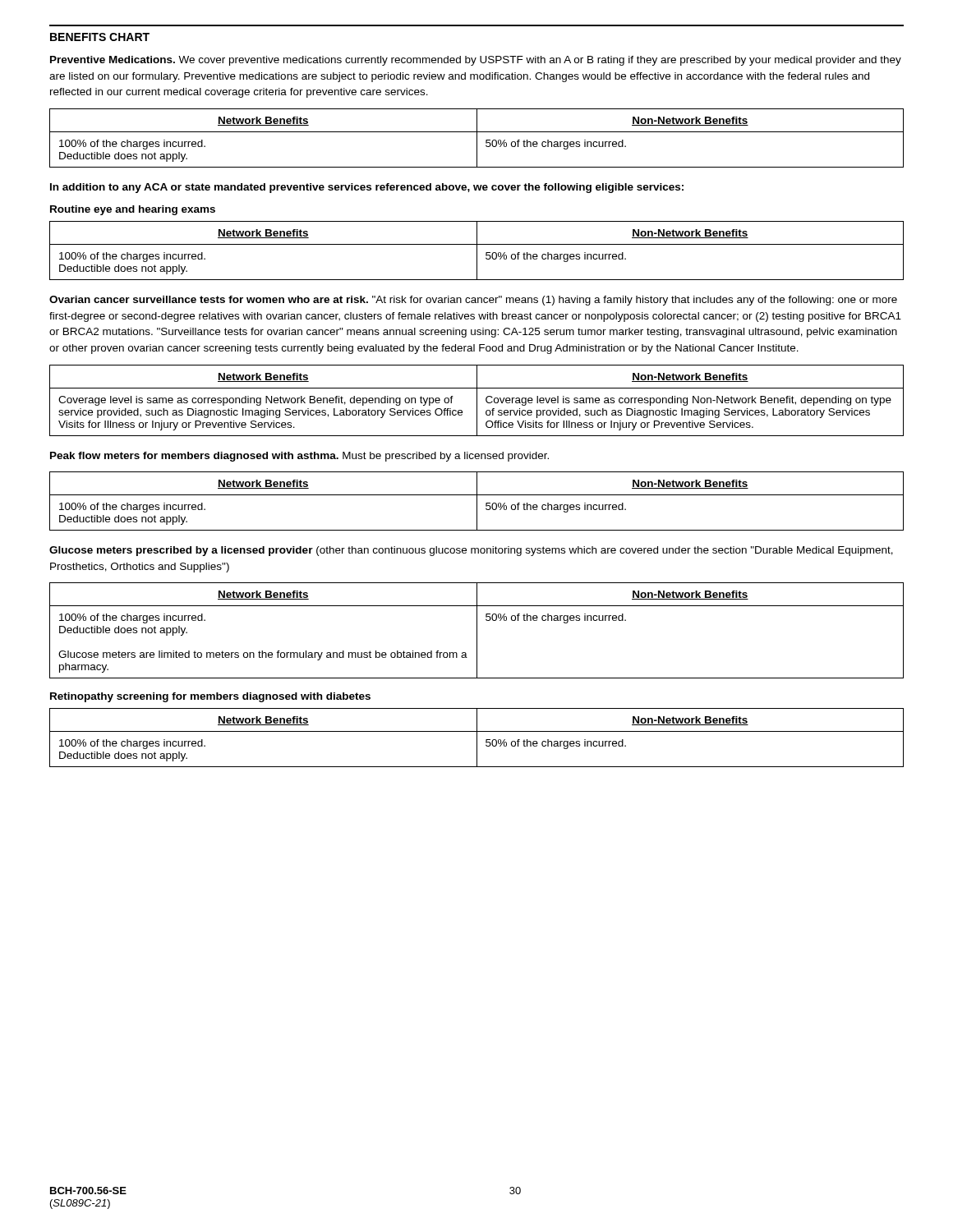The image size is (953, 1232).
Task: Find the text starting "Preventive Medications. We cover preventive medications currently recommended"
Action: [x=475, y=76]
